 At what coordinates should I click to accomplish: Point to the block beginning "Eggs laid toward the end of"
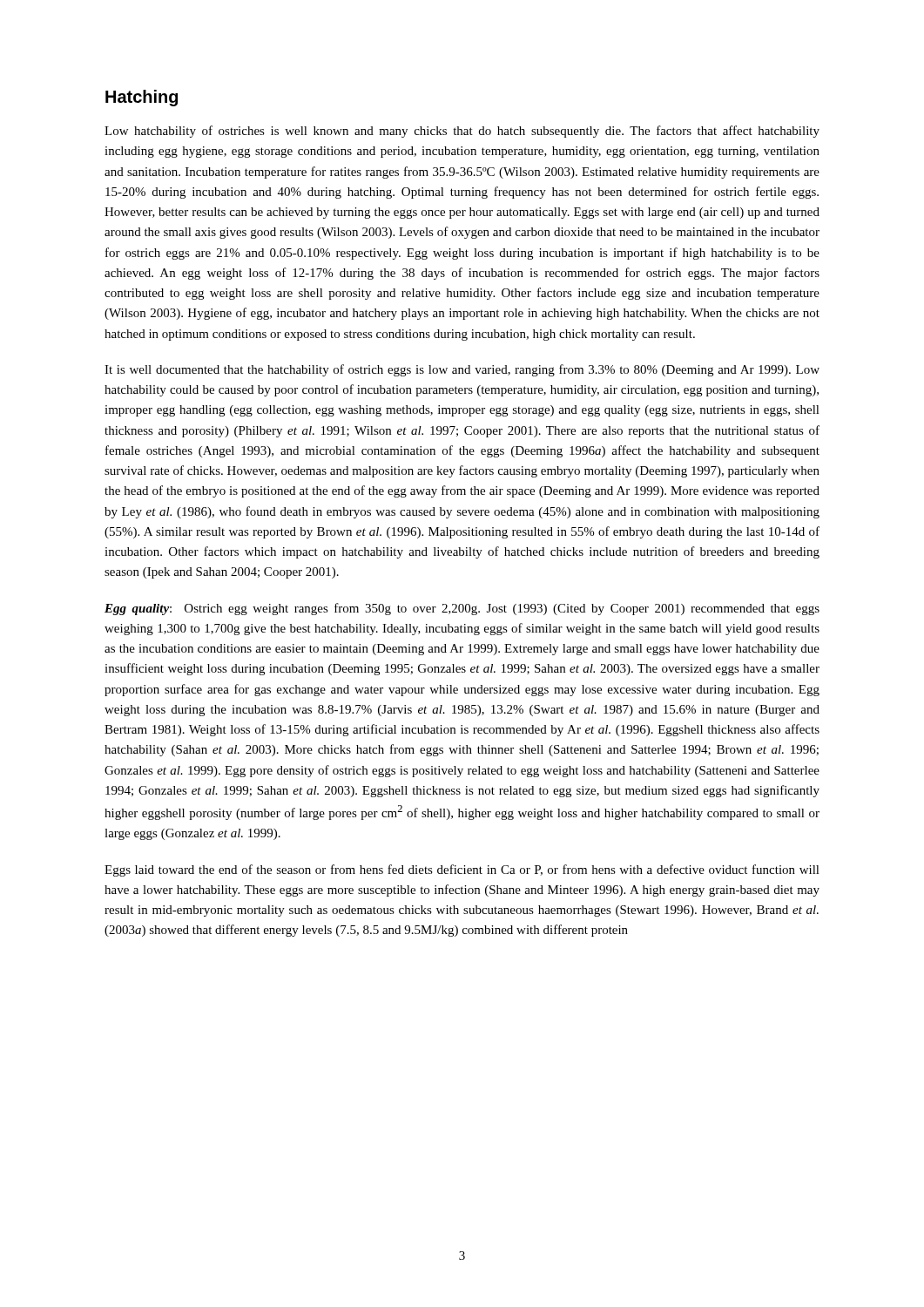[x=462, y=900]
